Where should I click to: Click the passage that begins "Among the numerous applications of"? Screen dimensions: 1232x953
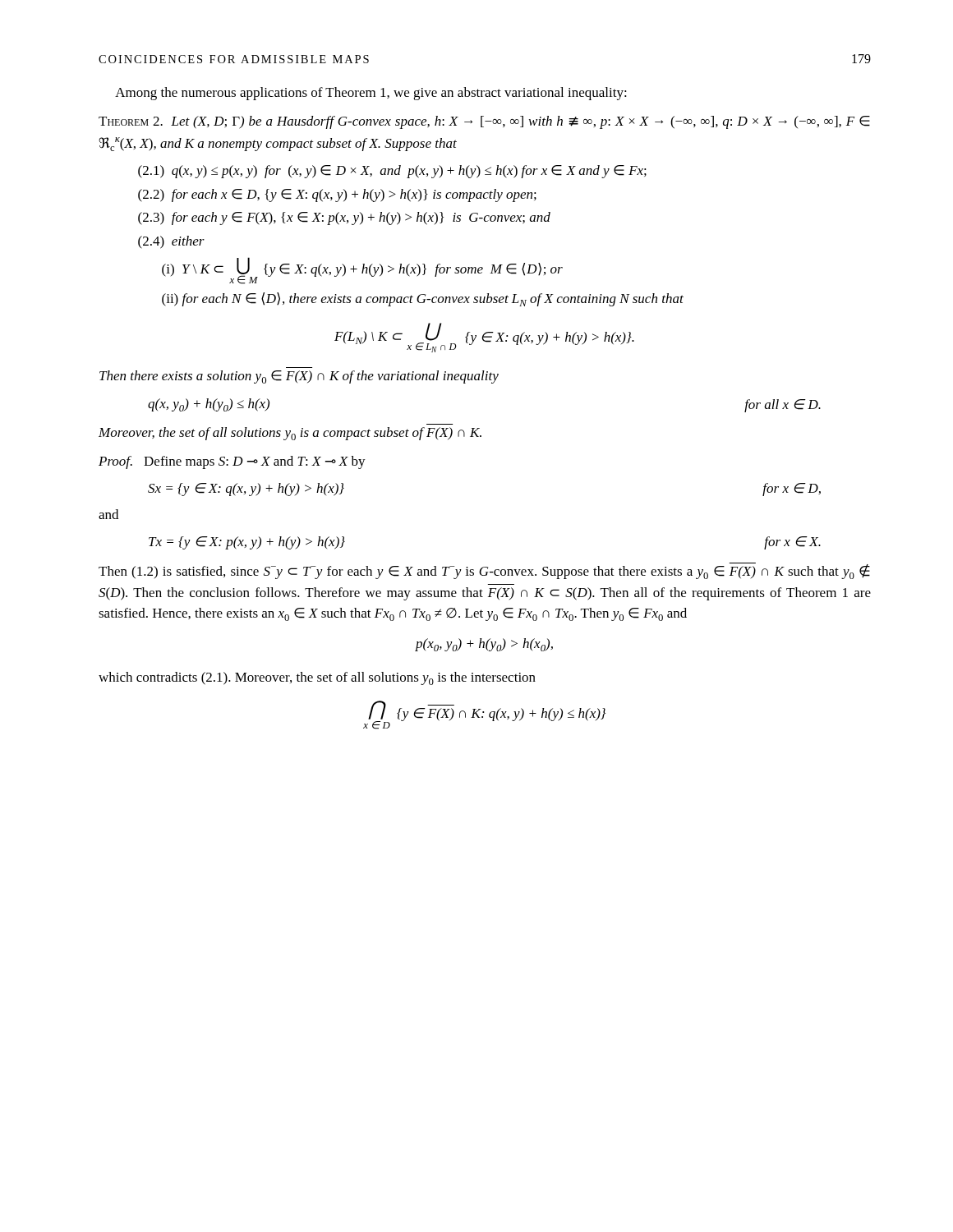[363, 93]
